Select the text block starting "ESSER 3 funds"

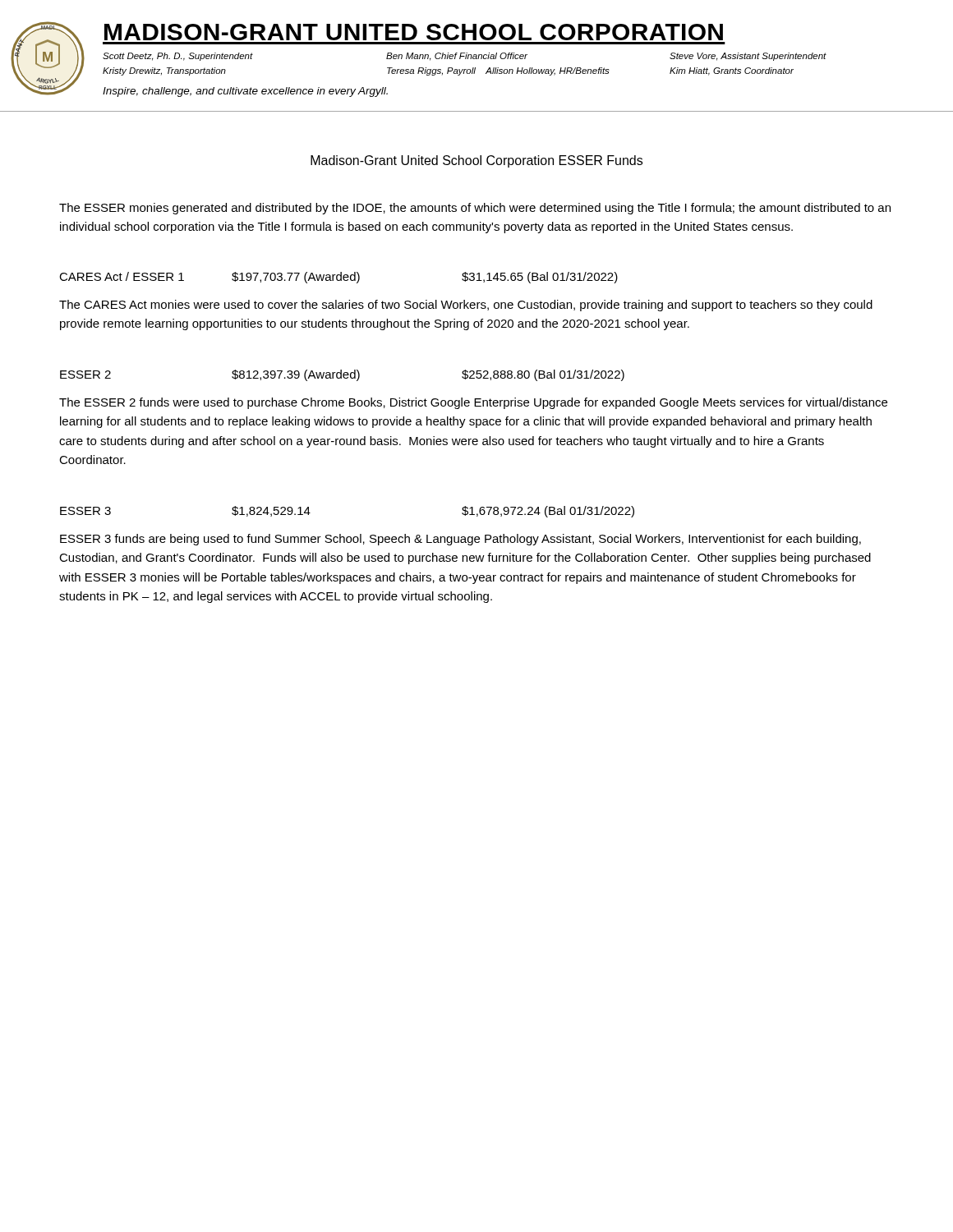(x=465, y=567)
